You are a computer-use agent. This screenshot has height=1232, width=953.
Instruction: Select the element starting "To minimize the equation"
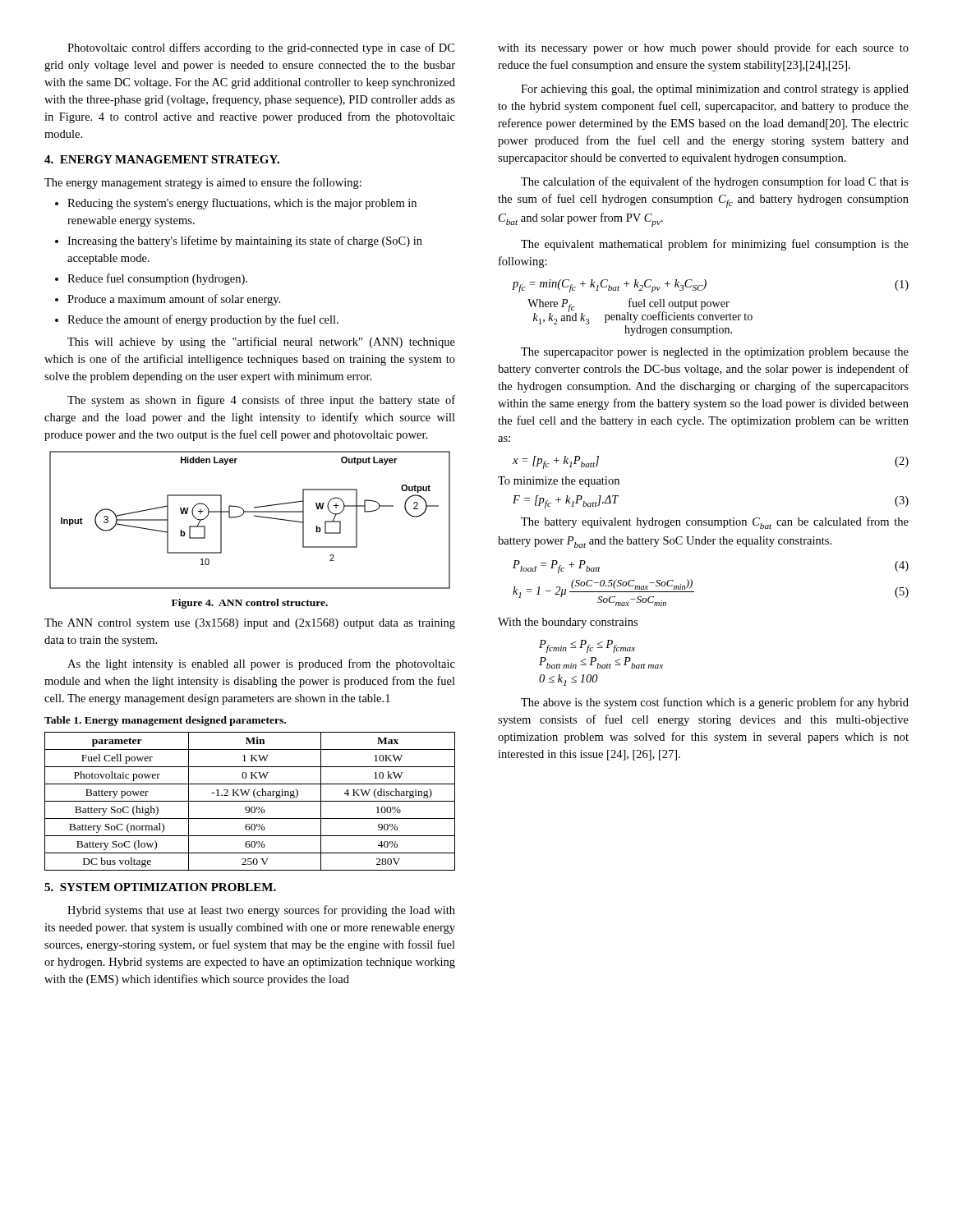559,482
